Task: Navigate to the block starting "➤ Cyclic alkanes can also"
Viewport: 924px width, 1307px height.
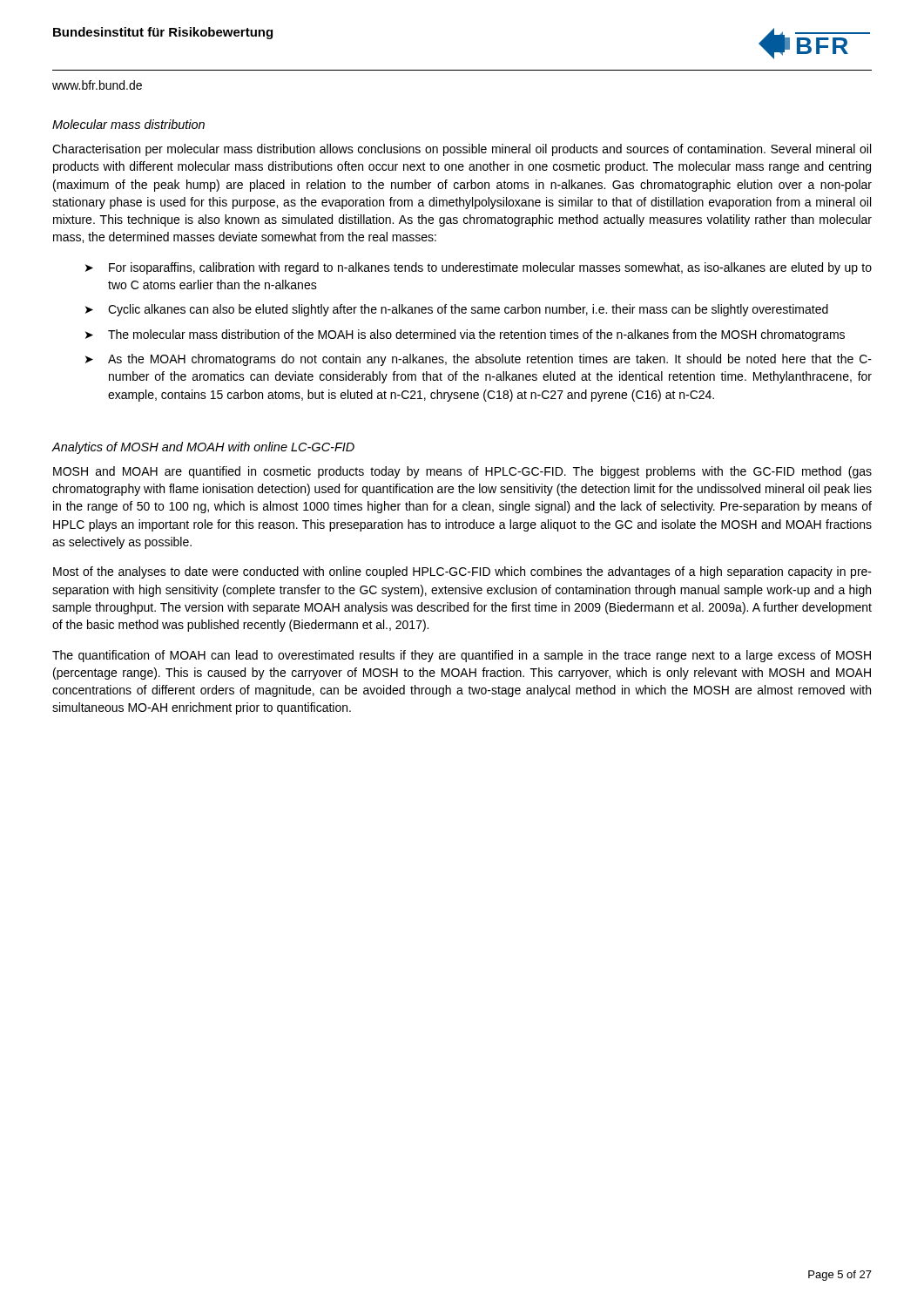Action: coord(478,310)
